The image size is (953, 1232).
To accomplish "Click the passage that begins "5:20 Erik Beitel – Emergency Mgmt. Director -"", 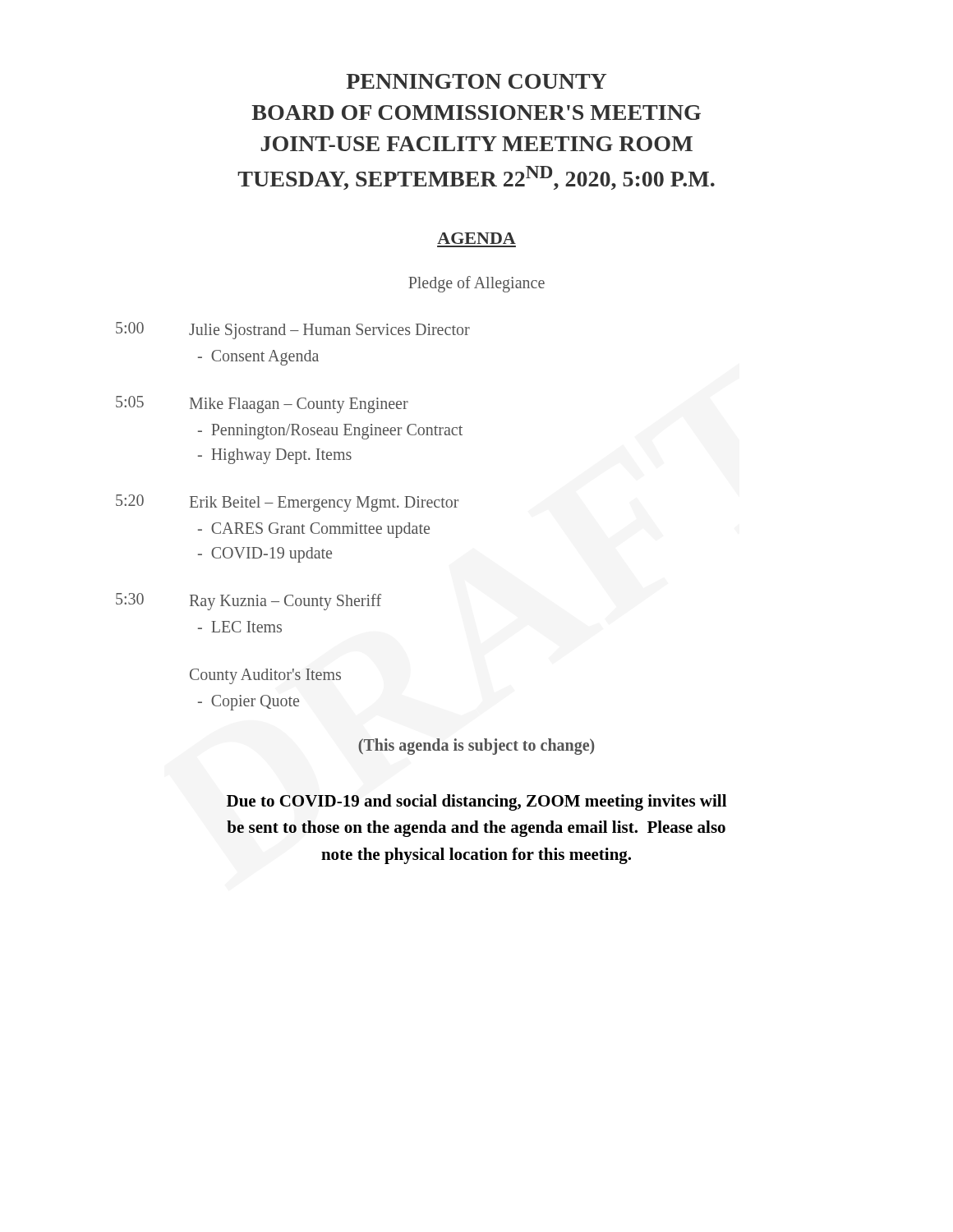I will point(287,527).
